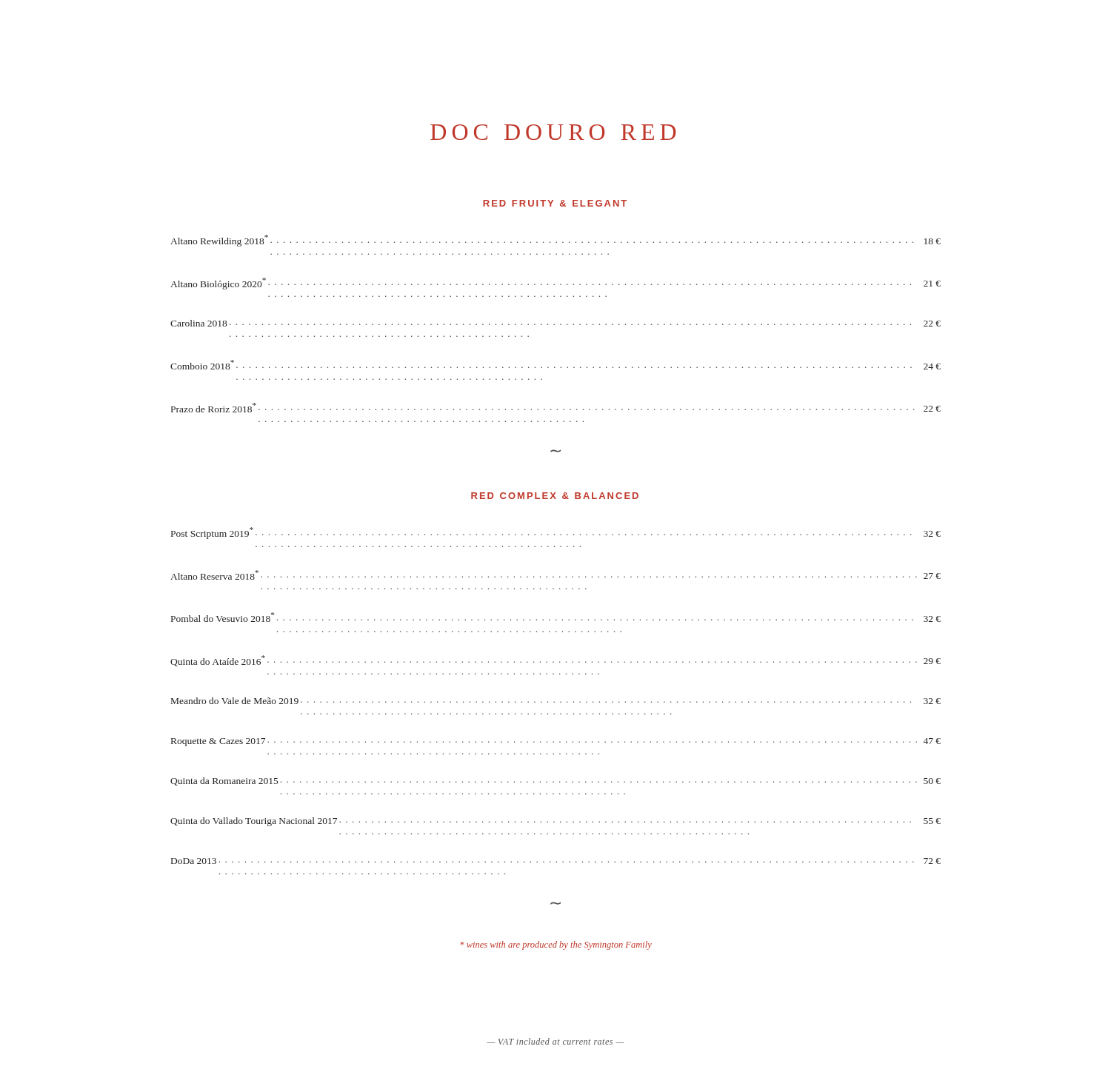Point to the block starting "Roquette & Cazes 2017"
The height and width of the screenshot is (1092, 1111).
tap(556, 746)
